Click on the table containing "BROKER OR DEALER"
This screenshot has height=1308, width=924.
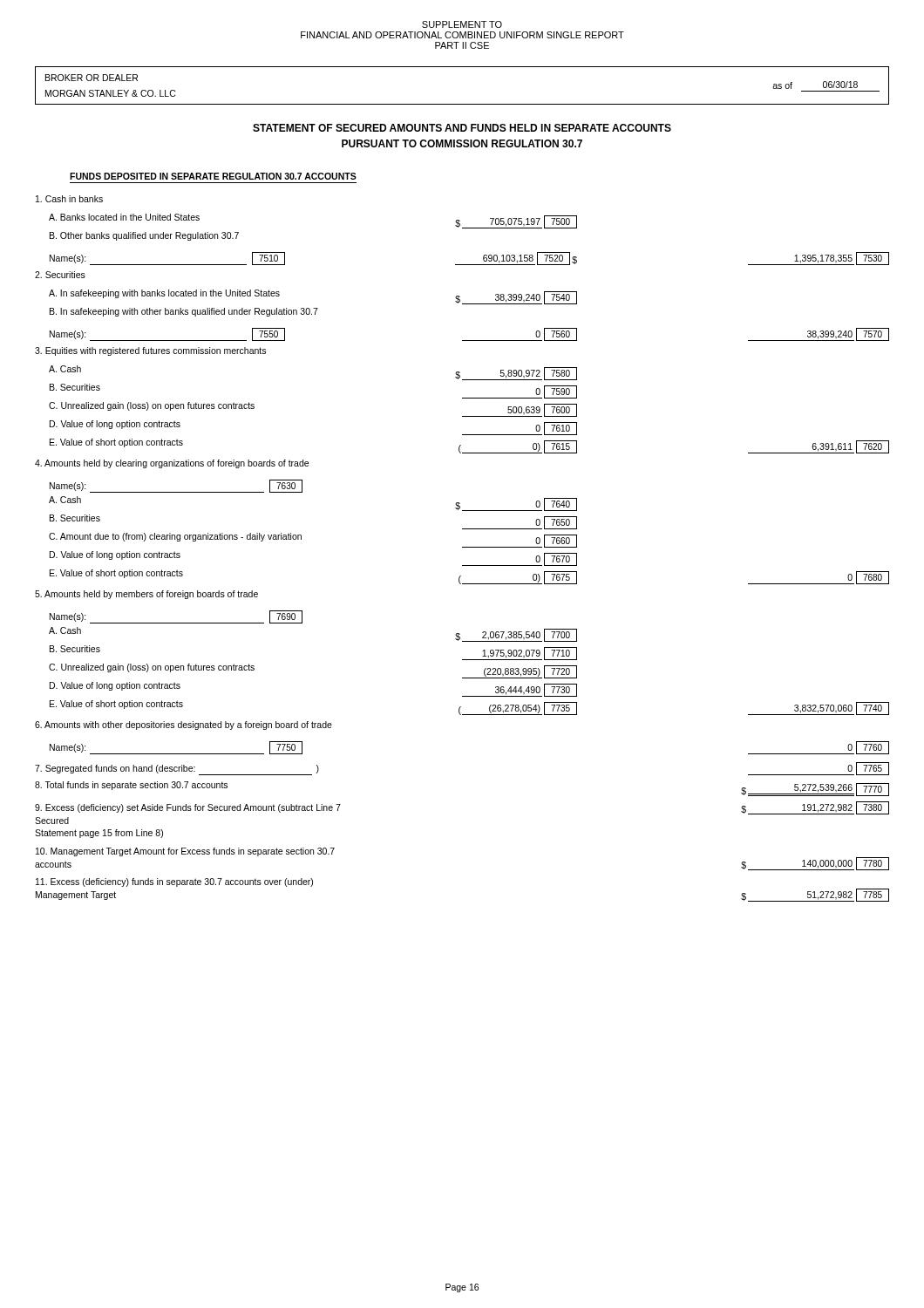[x=462, y=85]
